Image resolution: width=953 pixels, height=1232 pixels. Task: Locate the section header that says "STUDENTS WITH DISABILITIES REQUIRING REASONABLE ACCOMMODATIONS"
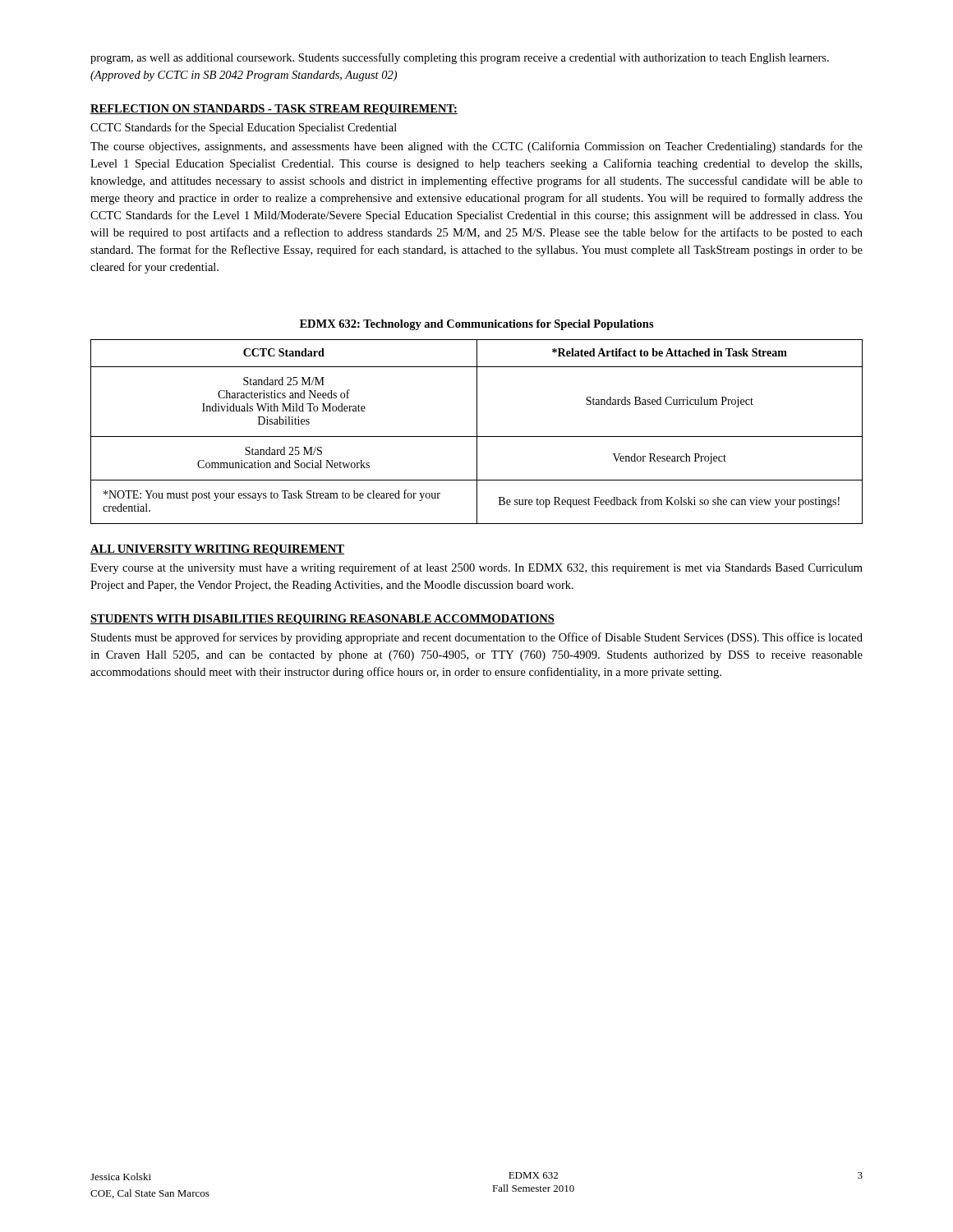(322, 619)
